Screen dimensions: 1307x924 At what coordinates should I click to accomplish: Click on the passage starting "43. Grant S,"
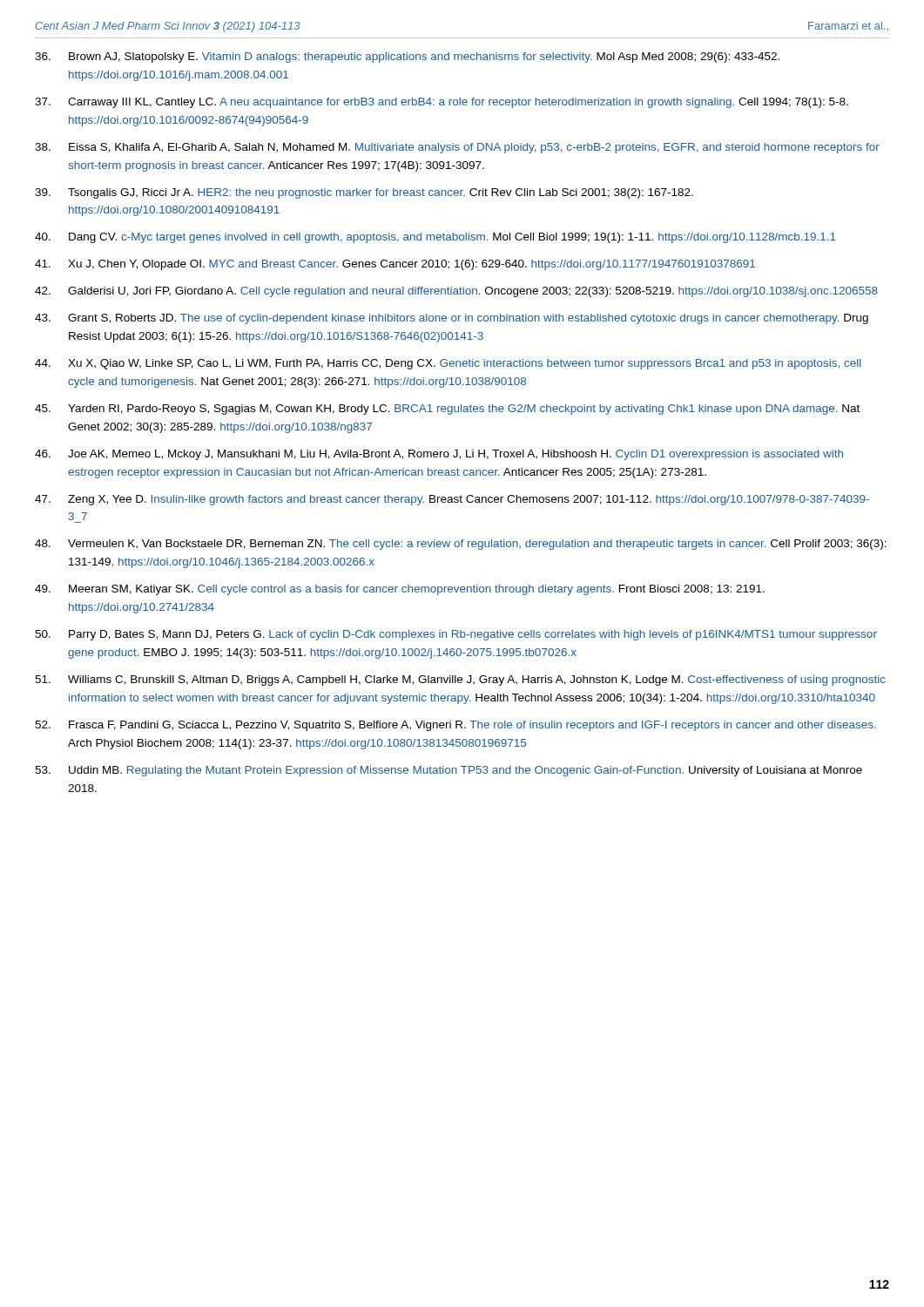[462, 328]
